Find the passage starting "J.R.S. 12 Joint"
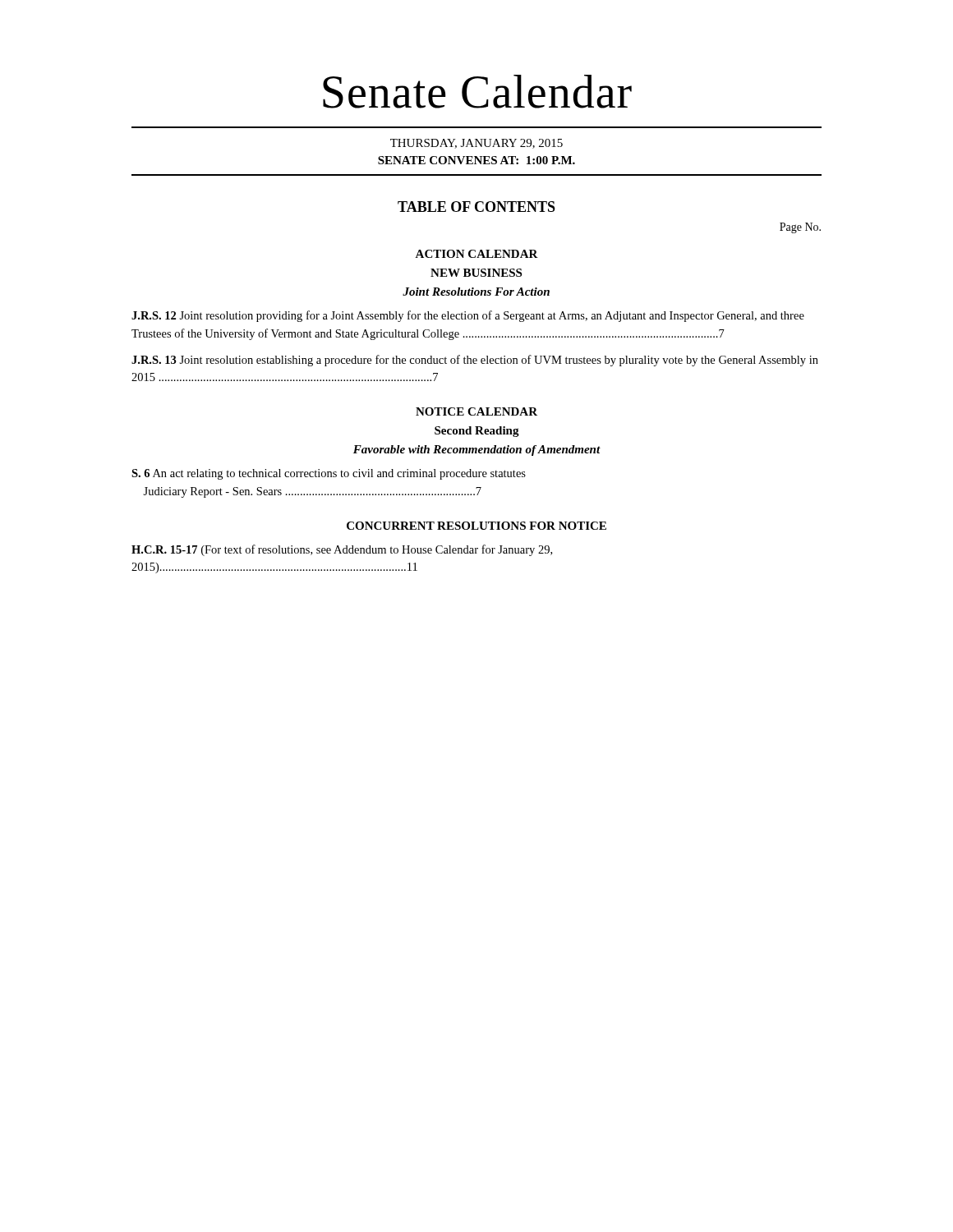Viewport: 953px width, 1232px height. tap(476, 325)
